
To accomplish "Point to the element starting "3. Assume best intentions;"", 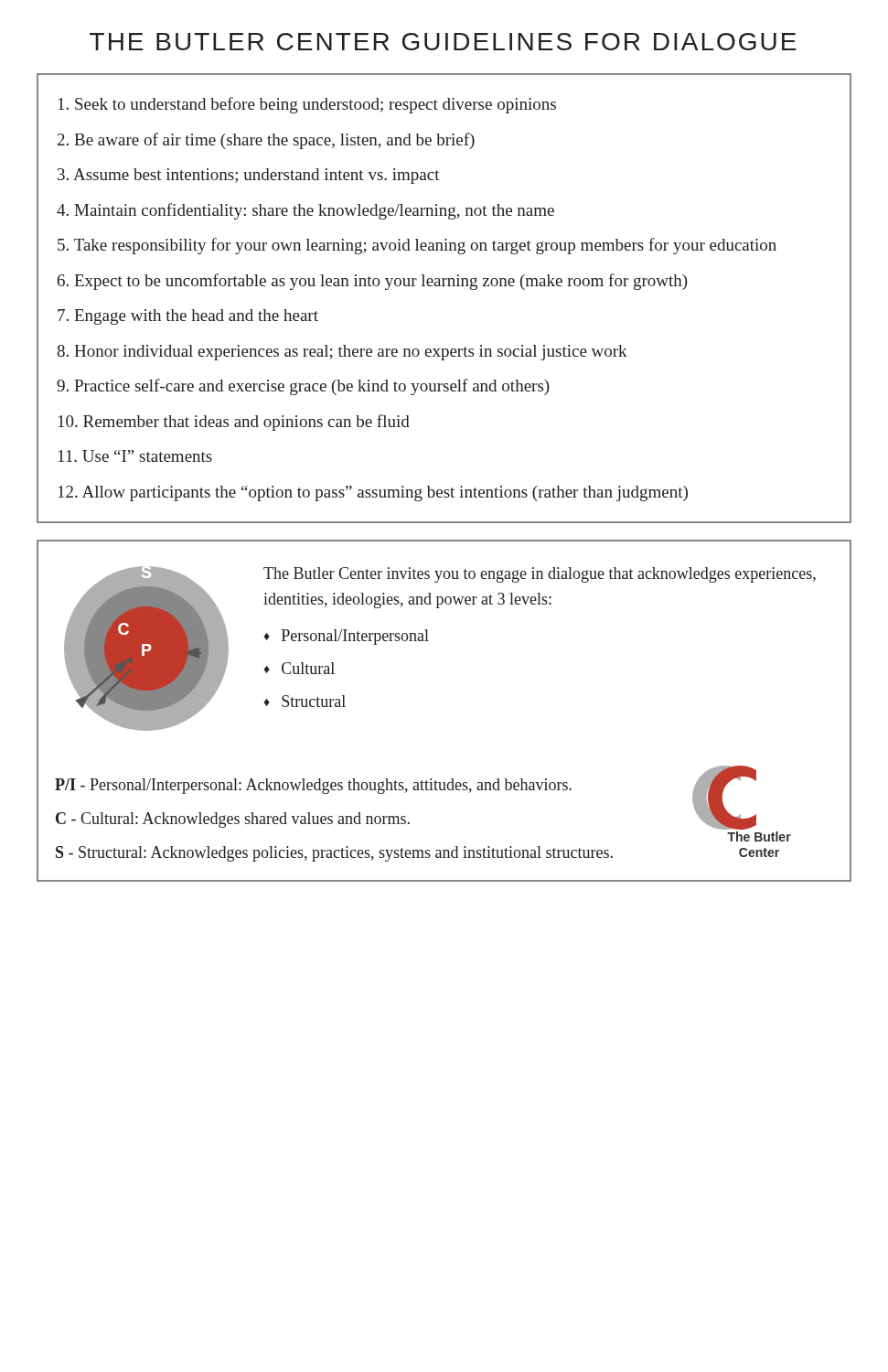I will click(x=248, y=174).
